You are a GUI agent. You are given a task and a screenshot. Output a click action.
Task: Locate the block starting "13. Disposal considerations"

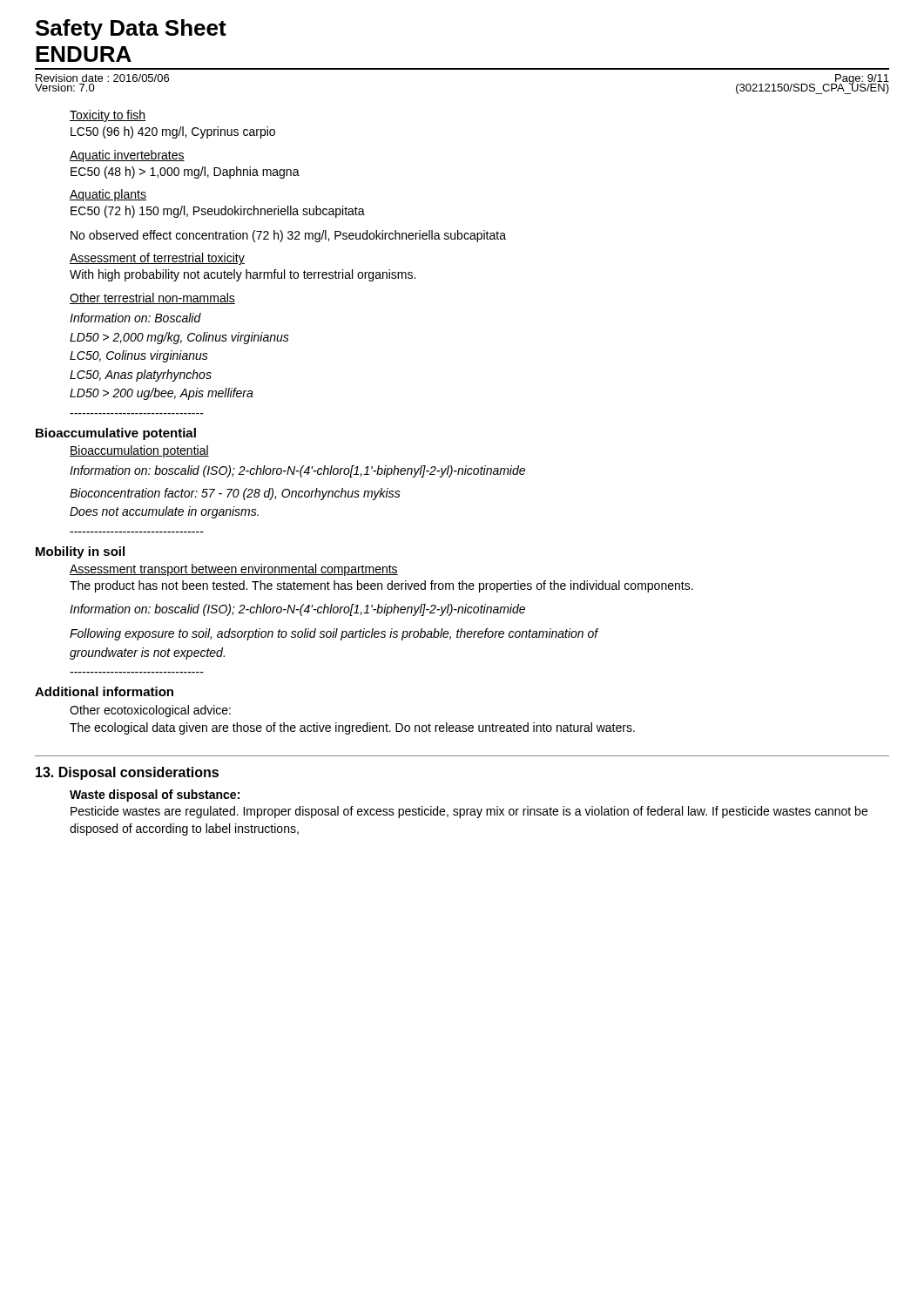(x=127, y=773)
